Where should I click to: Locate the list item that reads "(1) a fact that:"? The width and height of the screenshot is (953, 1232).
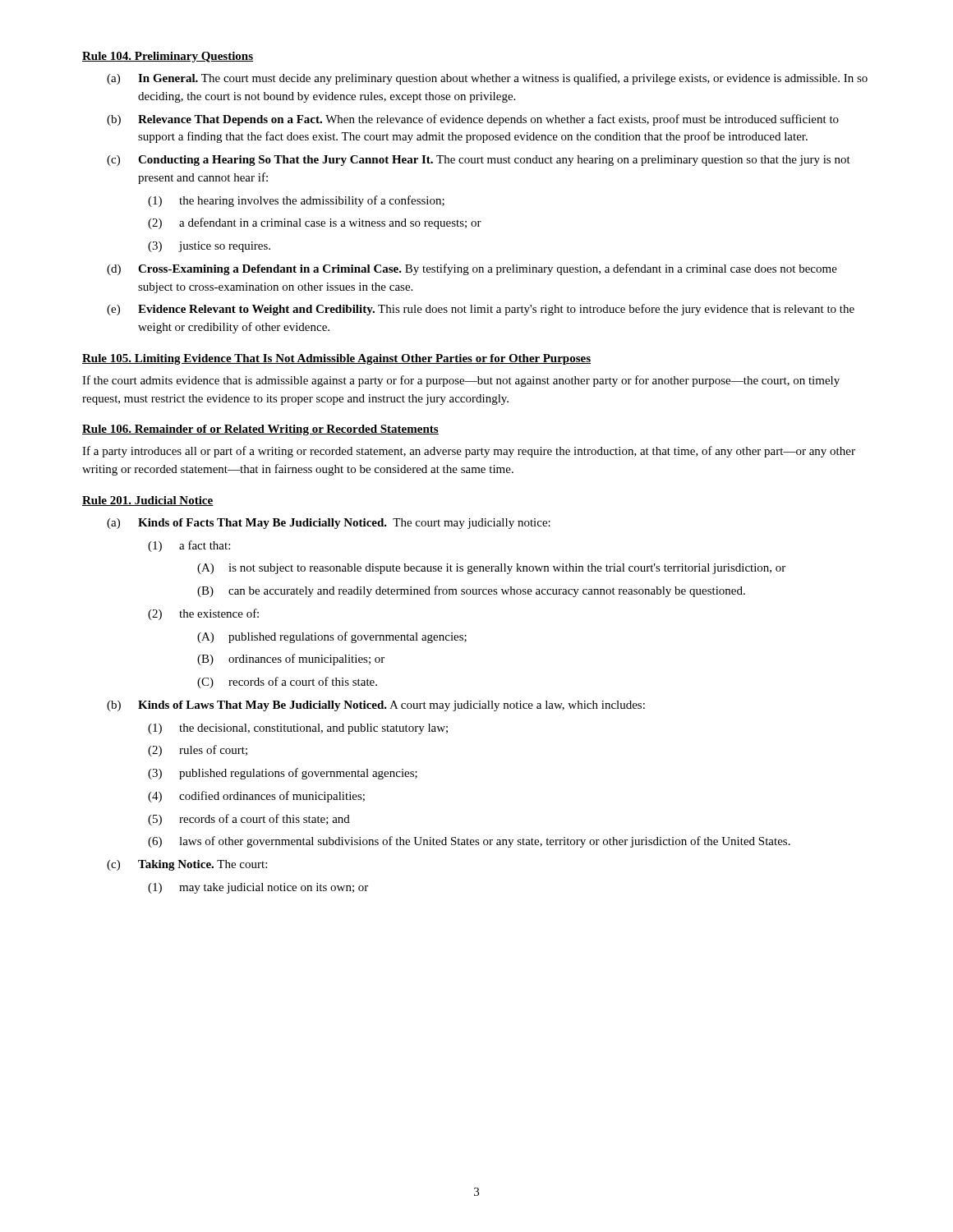point(189,546)
